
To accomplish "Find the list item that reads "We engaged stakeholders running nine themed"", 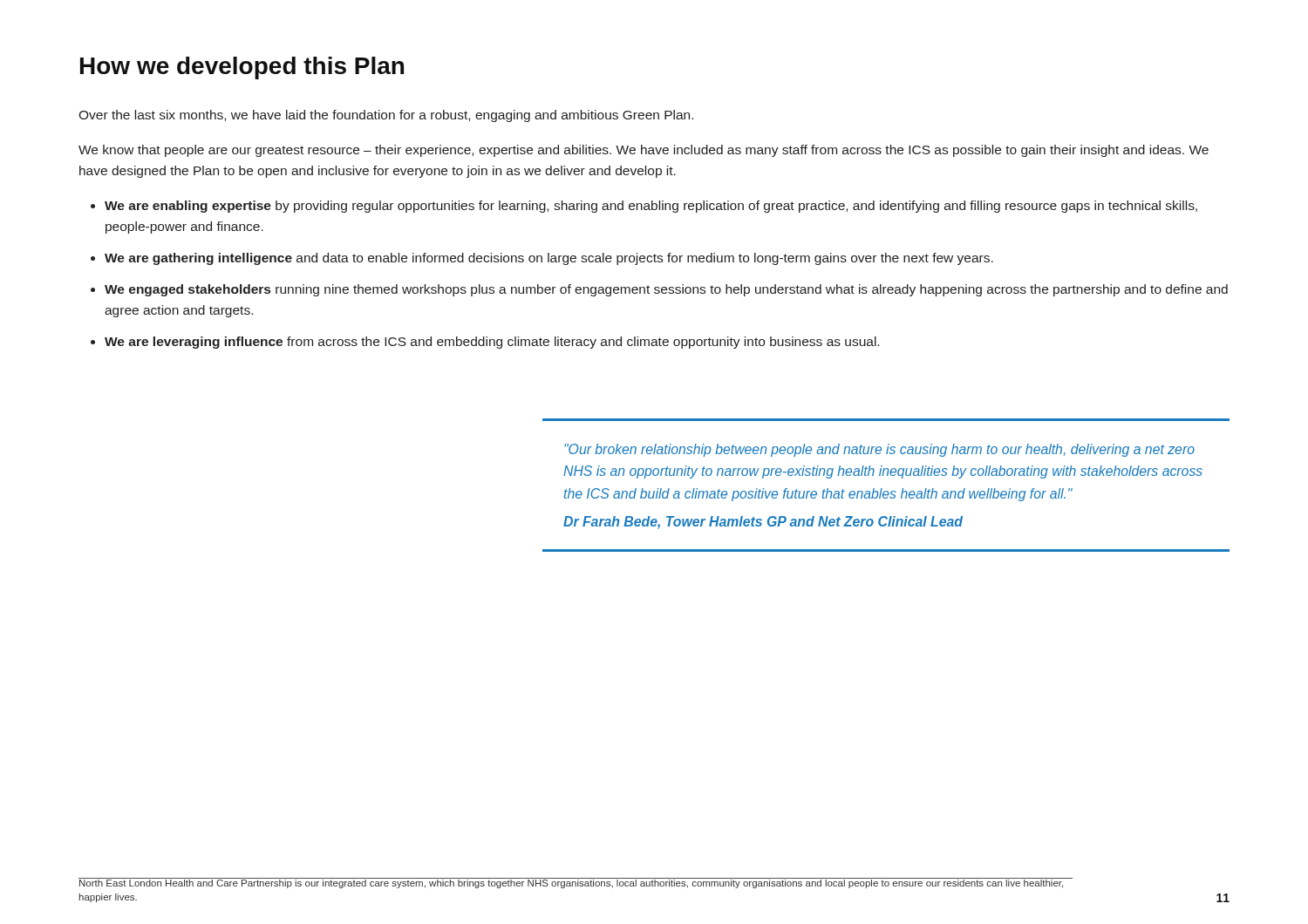I will click(x=667, y=300).
